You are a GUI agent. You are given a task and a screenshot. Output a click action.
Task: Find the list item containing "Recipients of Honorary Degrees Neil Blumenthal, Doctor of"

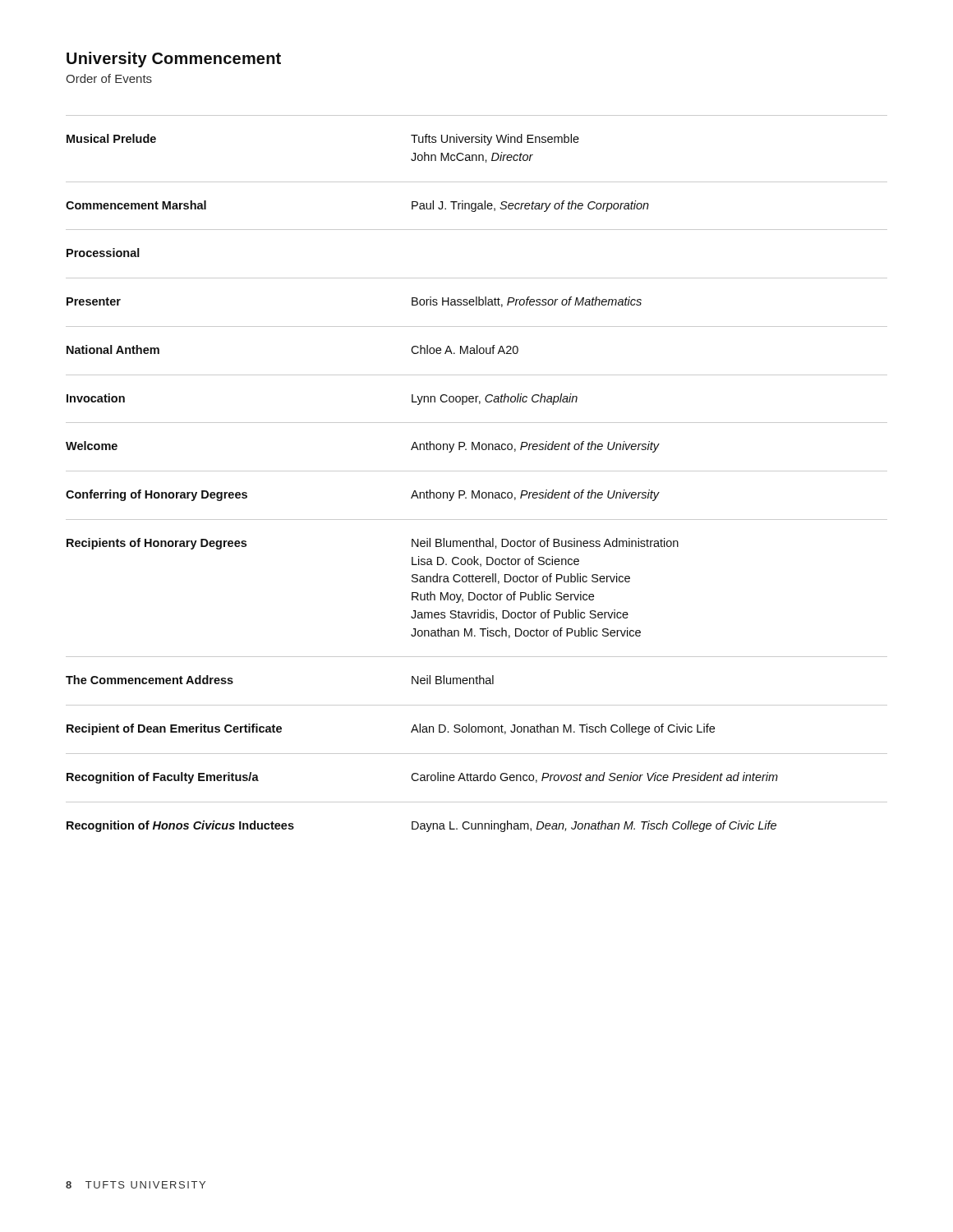[476, 588]
